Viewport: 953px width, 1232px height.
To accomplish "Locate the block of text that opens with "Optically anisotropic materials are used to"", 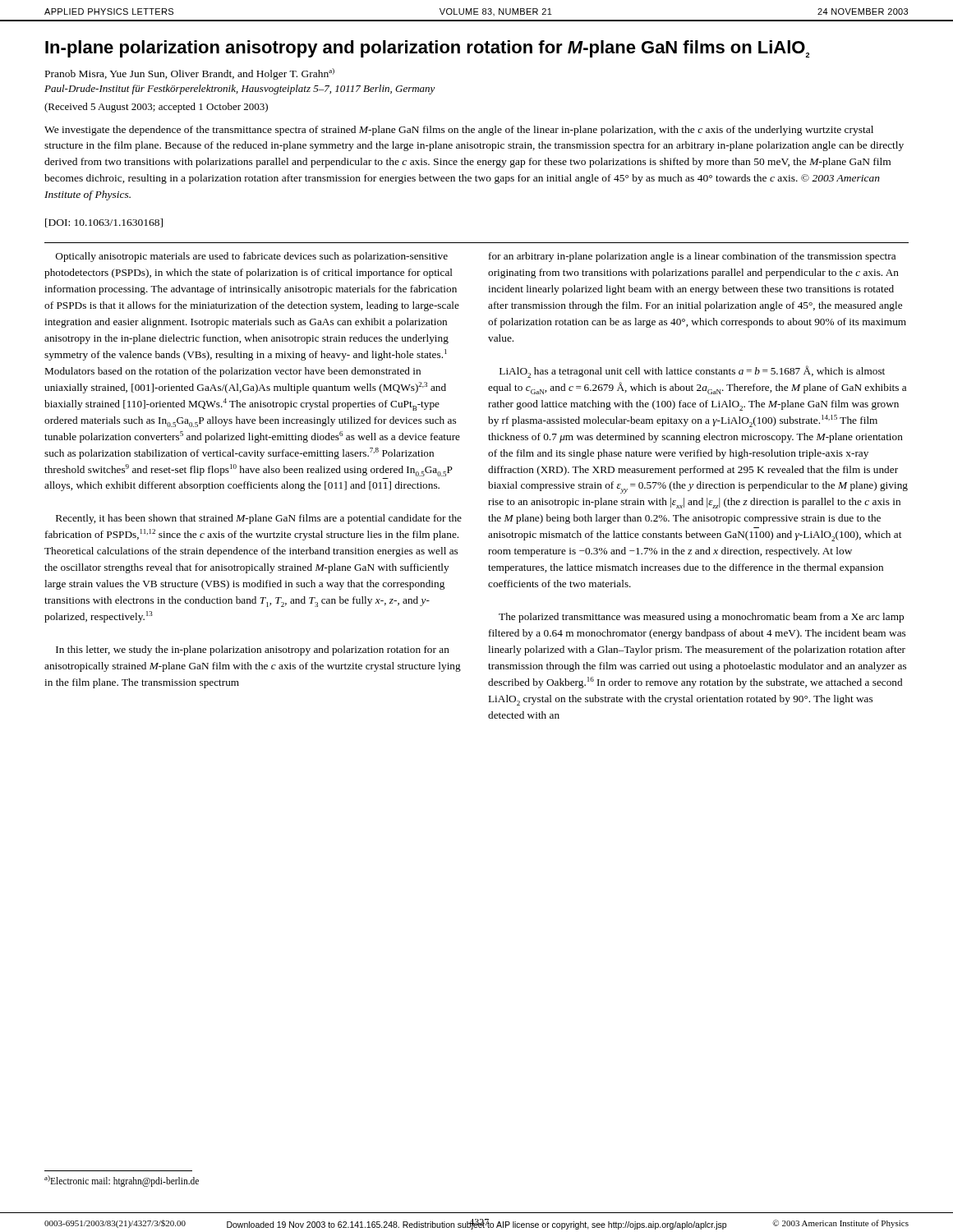I will pos(252,371).
